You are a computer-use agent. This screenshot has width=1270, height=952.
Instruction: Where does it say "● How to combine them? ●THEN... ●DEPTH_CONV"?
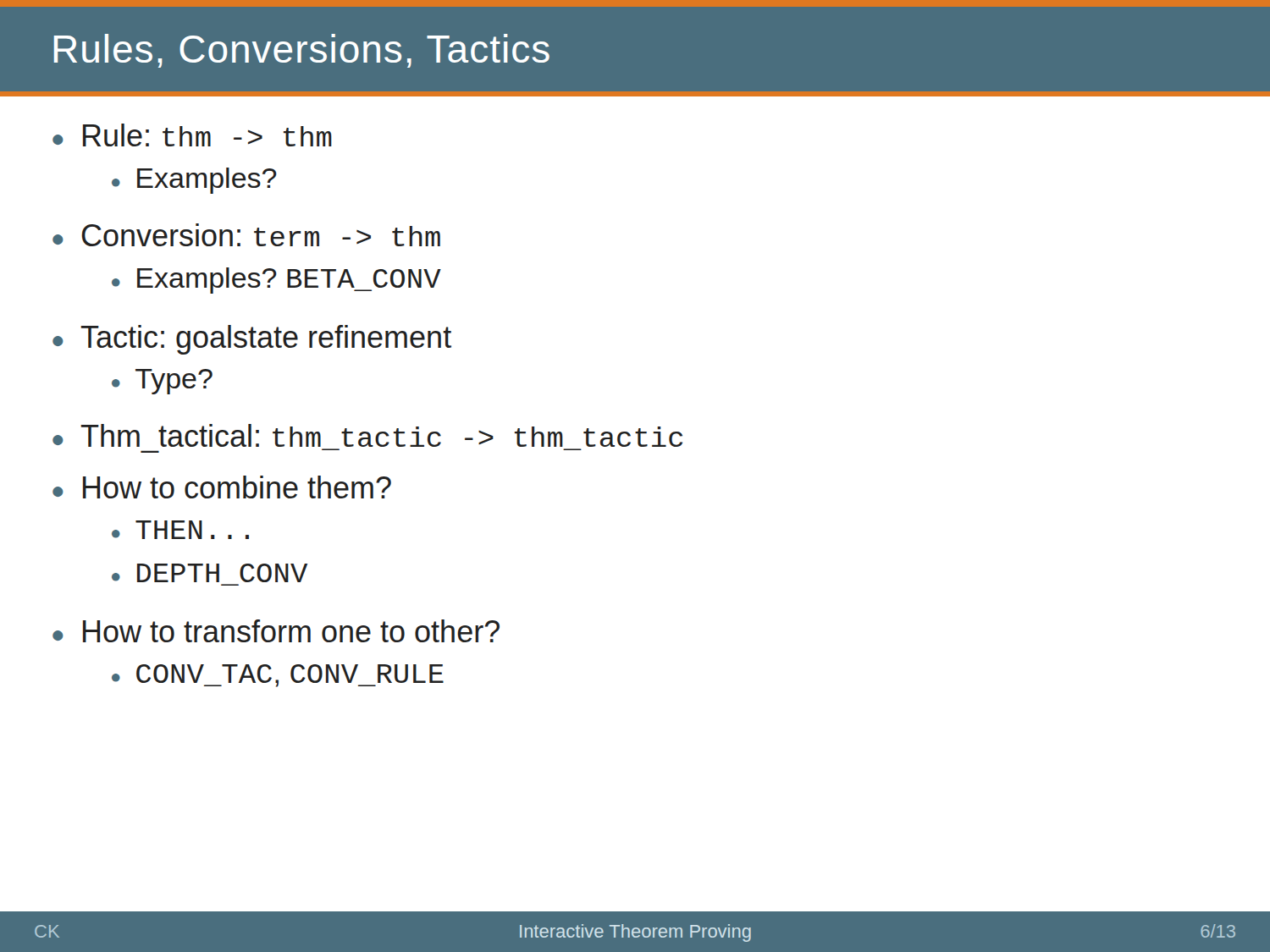coord(222,487)
